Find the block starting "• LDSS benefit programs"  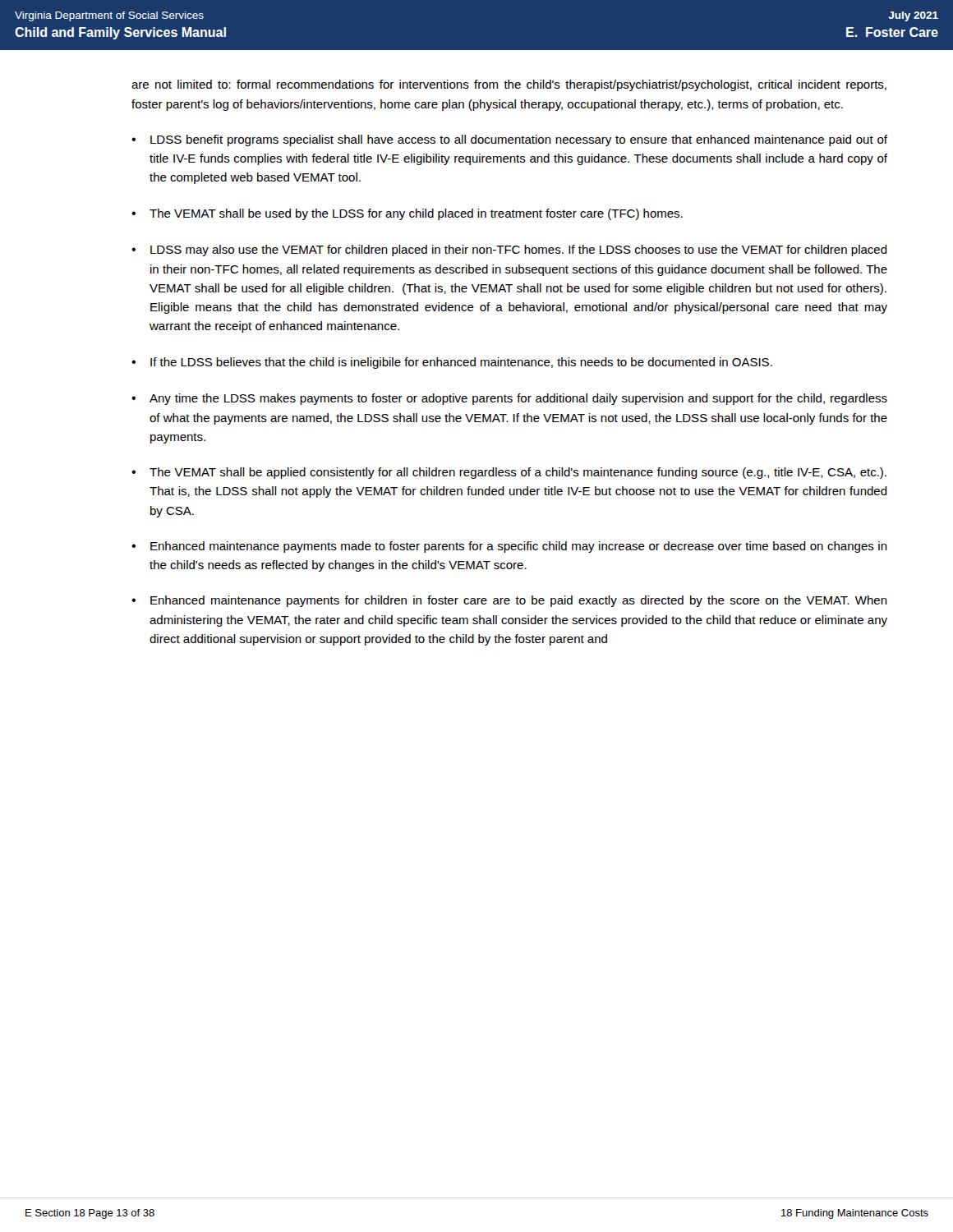coord(509,158)
